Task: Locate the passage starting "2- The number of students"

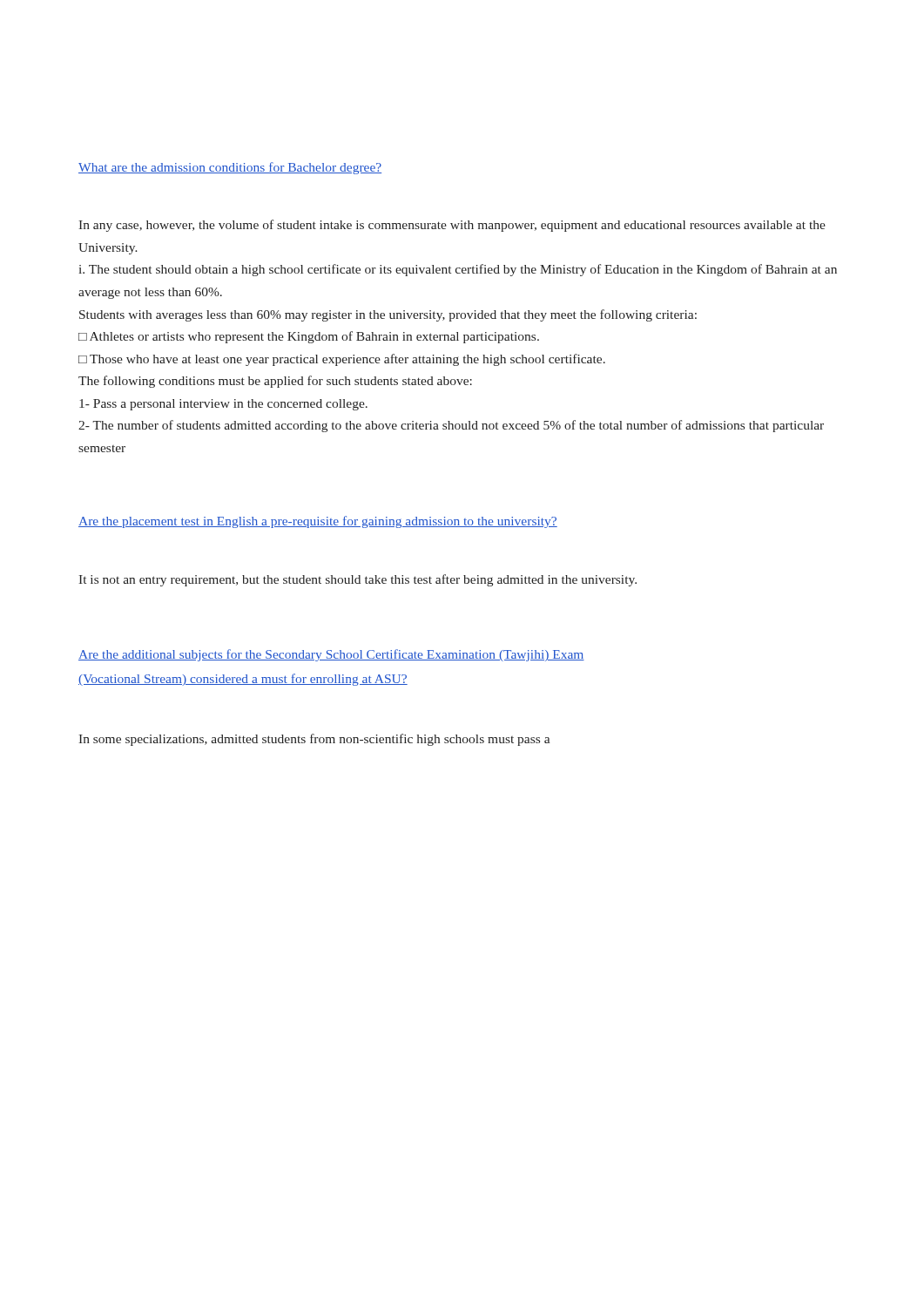Action: click(451, 436)
